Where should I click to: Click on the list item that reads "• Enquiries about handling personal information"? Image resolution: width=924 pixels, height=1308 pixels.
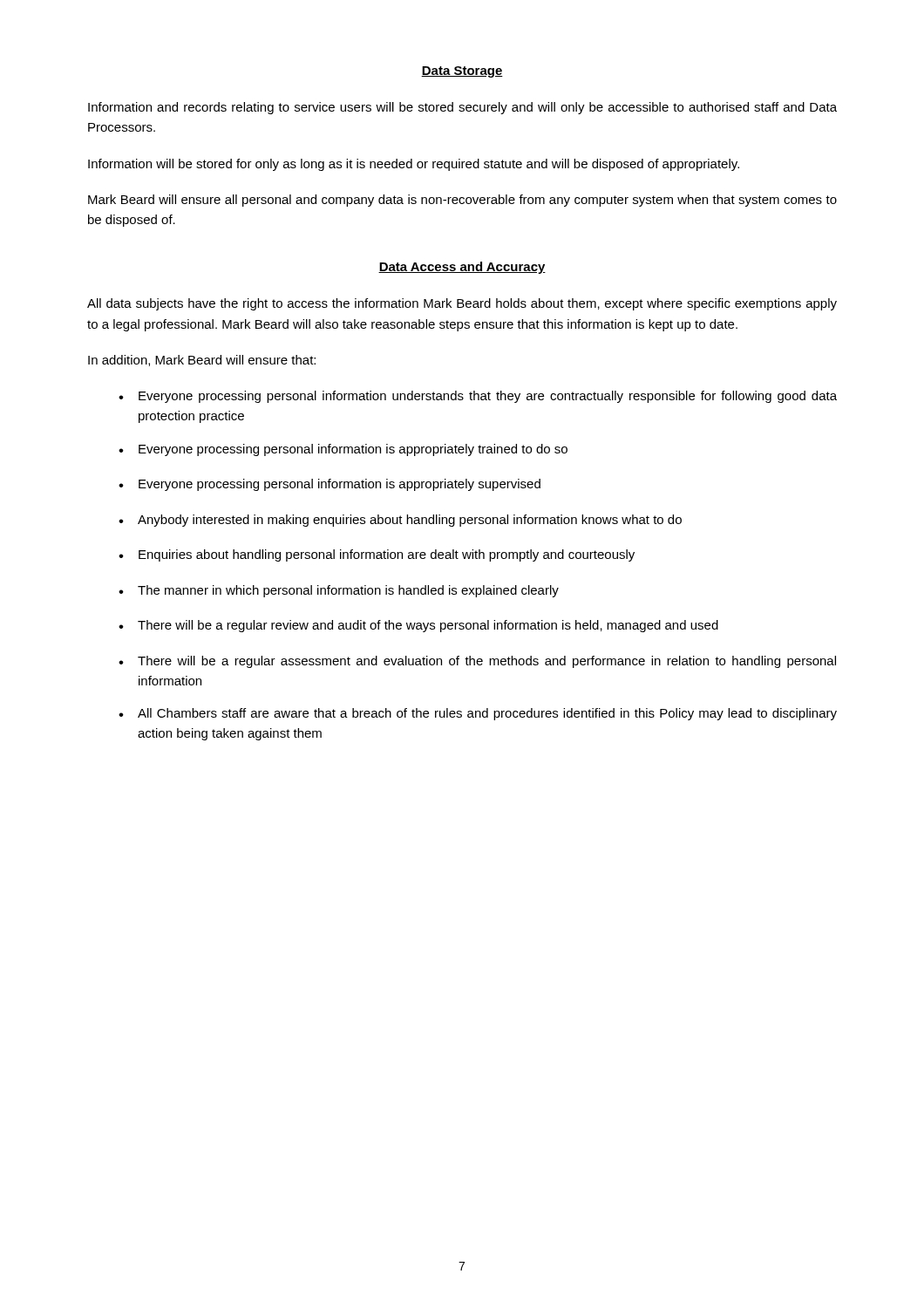click(x=478, y=556)
